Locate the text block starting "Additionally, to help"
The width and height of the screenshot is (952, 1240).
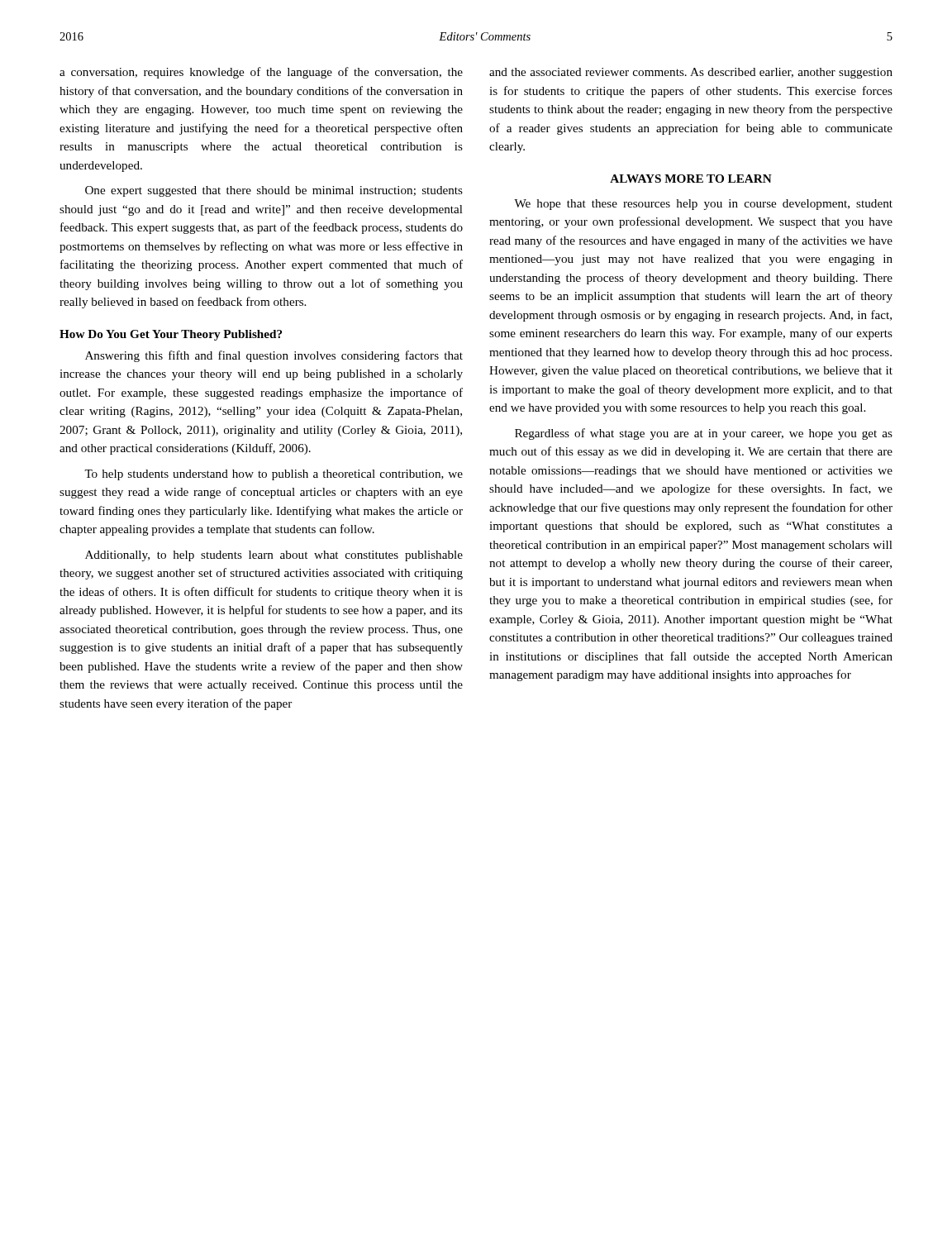[261, 629]
